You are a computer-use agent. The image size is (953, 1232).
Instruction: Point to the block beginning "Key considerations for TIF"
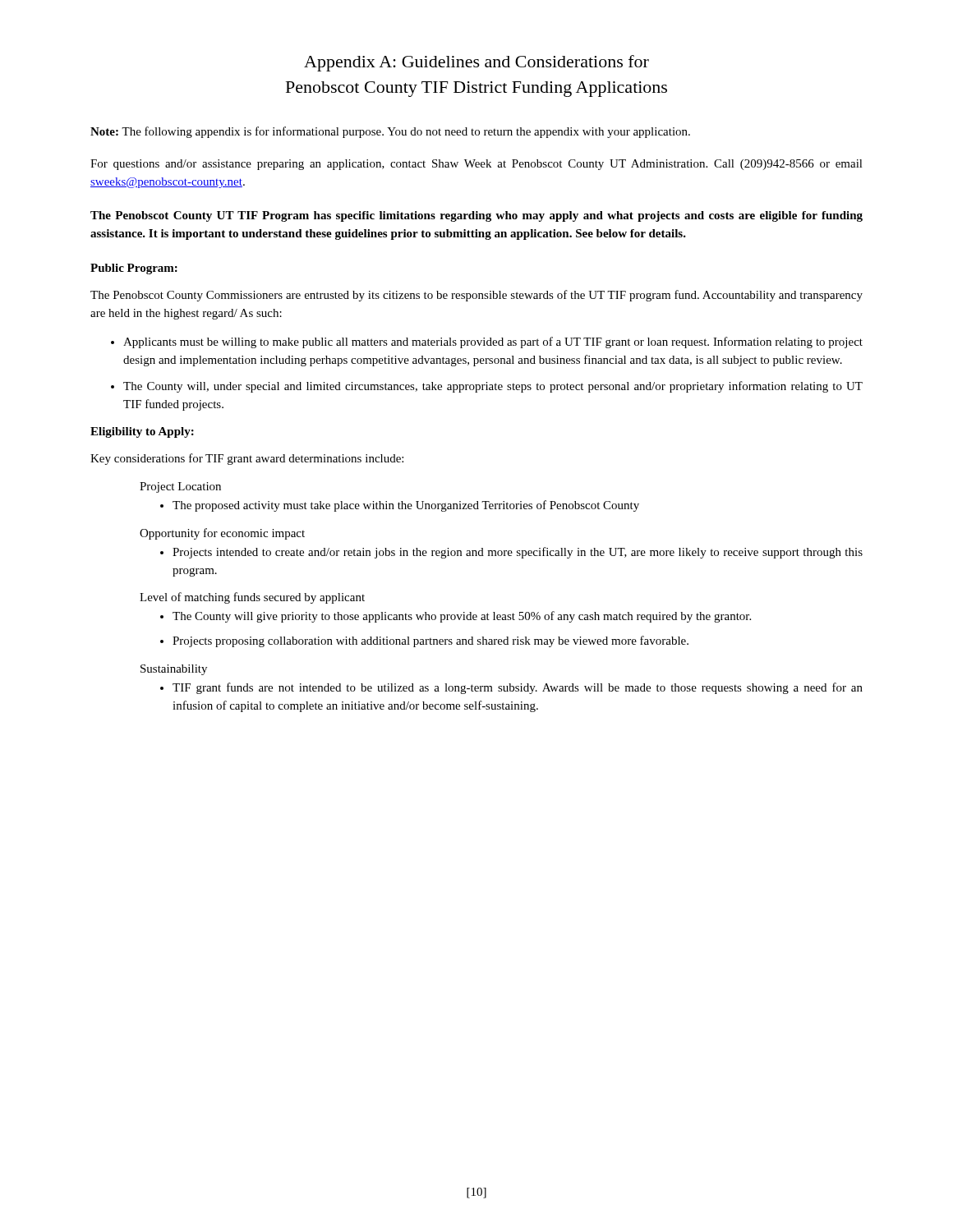coord(247,459)
